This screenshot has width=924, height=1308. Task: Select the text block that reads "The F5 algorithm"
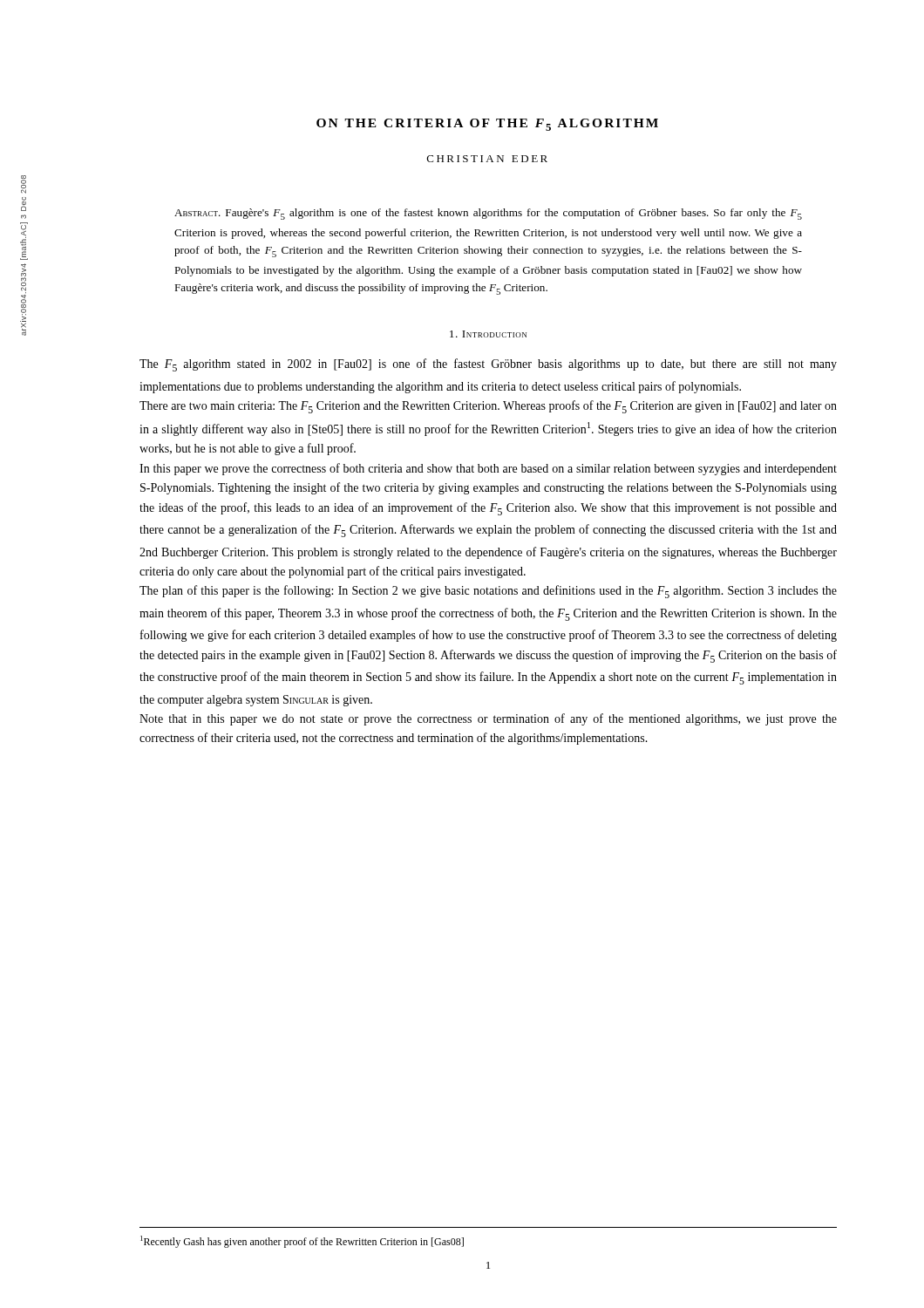[488, 375]
